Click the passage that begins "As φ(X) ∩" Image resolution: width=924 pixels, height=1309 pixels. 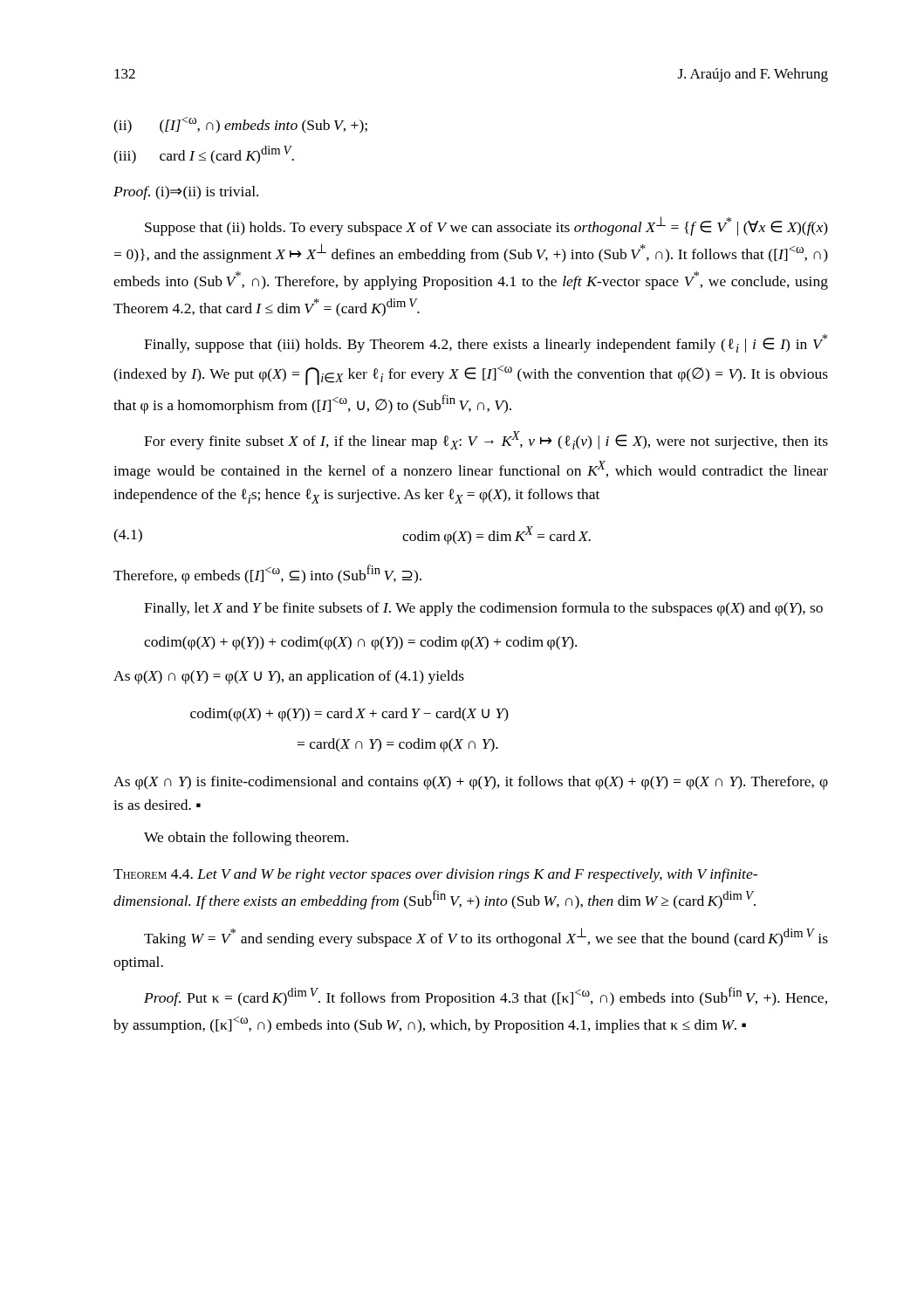point(289,676)
